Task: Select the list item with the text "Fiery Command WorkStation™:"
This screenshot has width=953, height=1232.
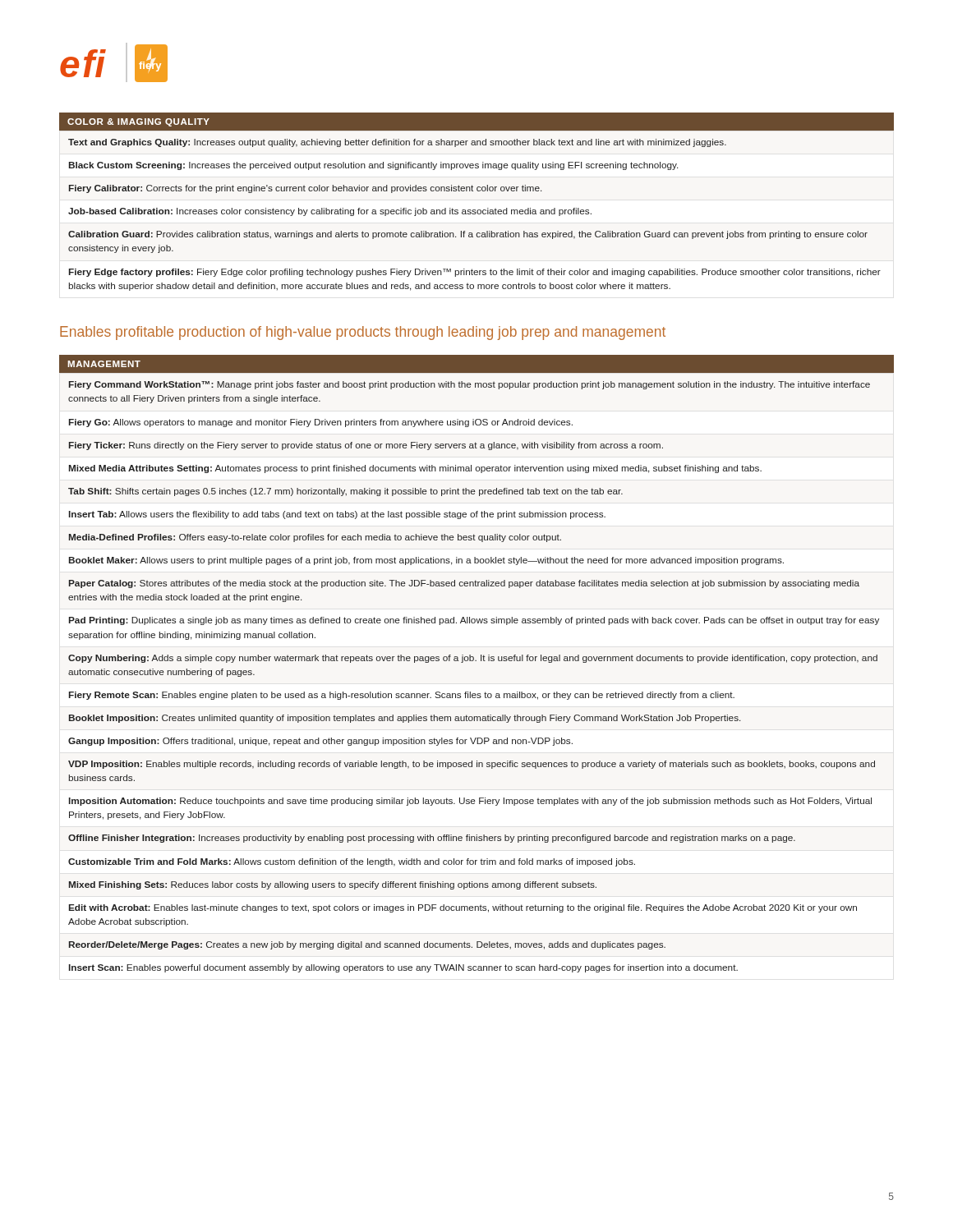Action: coord(476,392)
